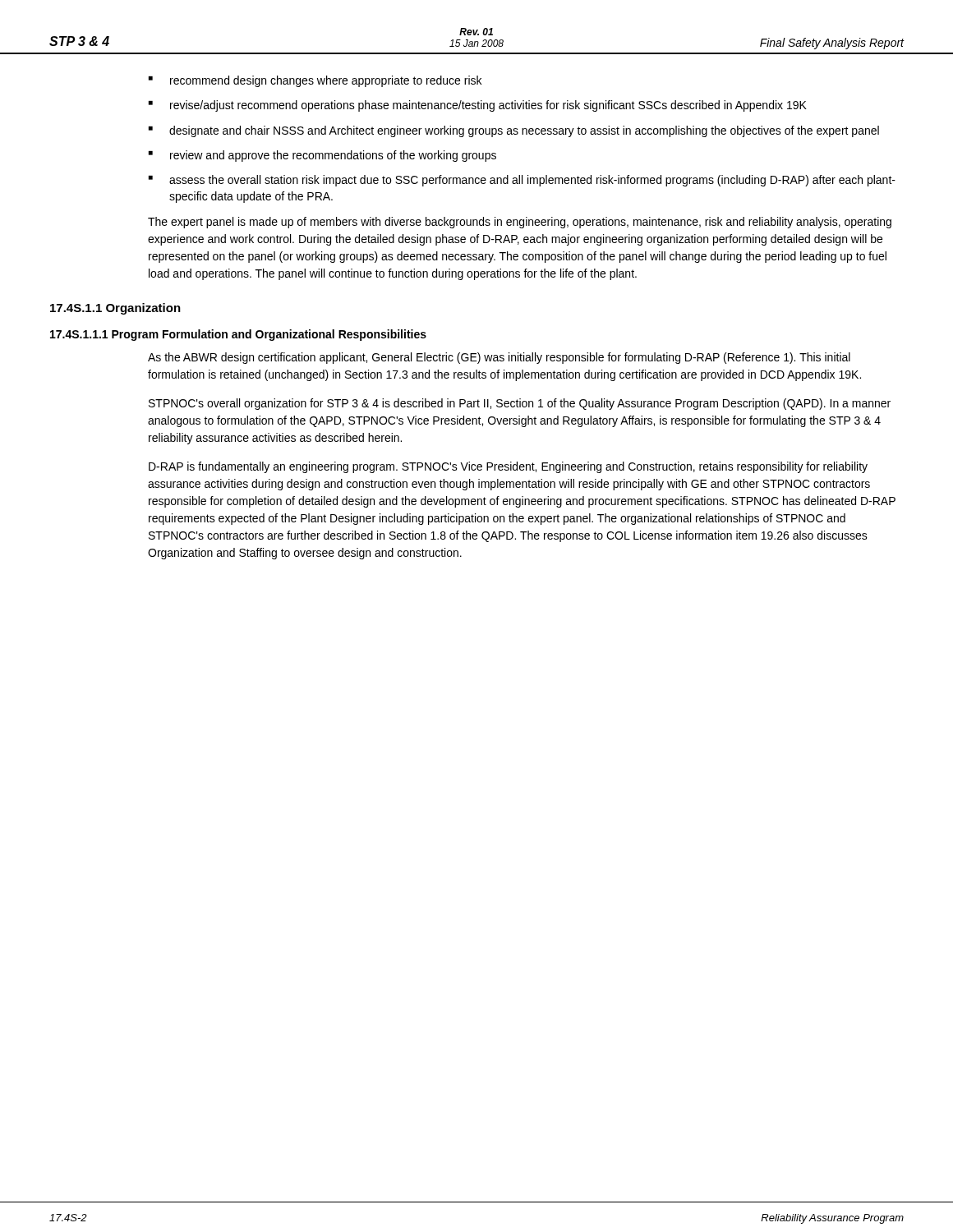Click where it says "17.4S.1.1.1 Program Formulation and Organizational Responsibilities"
The width and height of the screenshot is (953, 1232).
238,334
